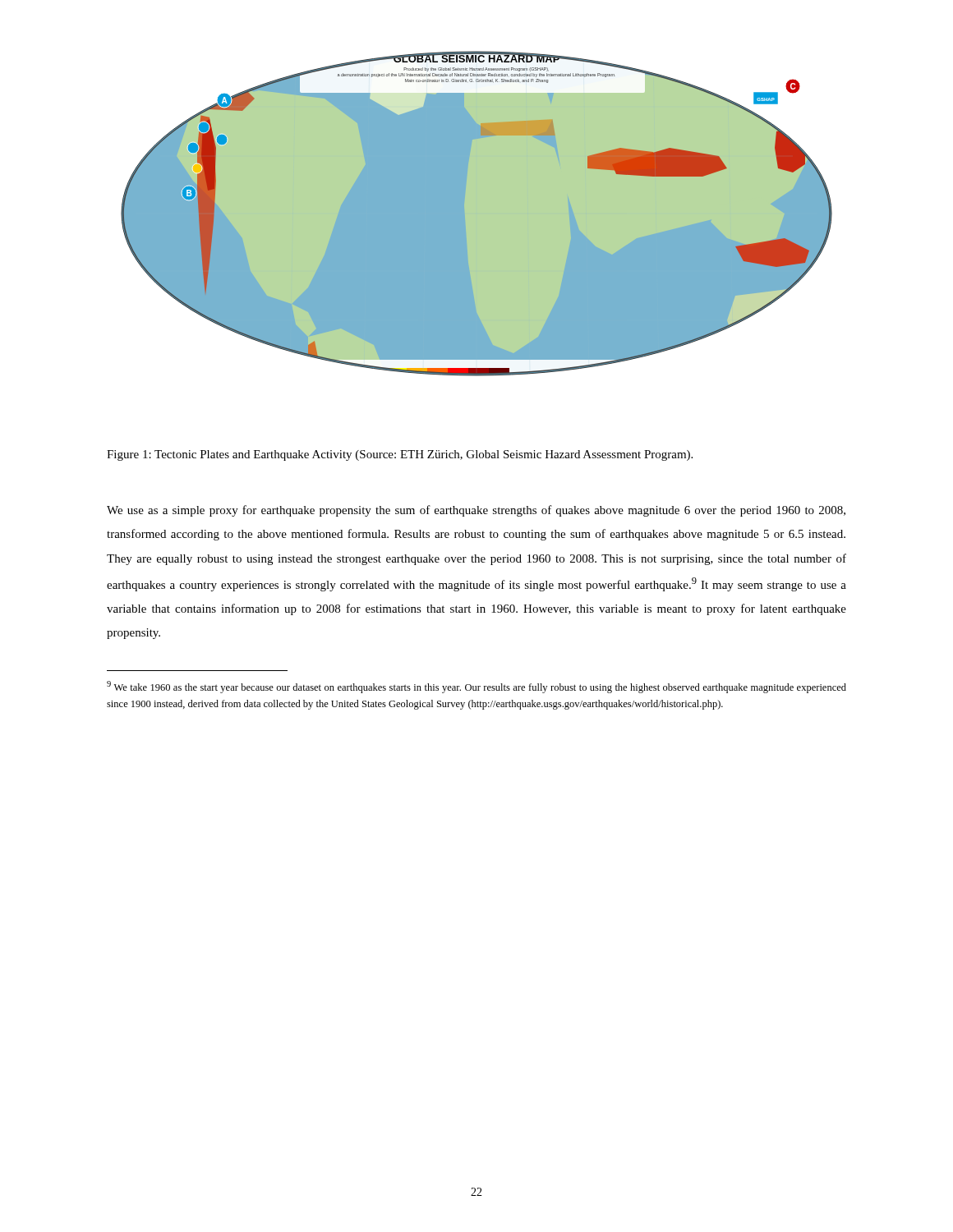Click a footnote
The width and height of the screenshot is (953, 1232).
(476, 694)
